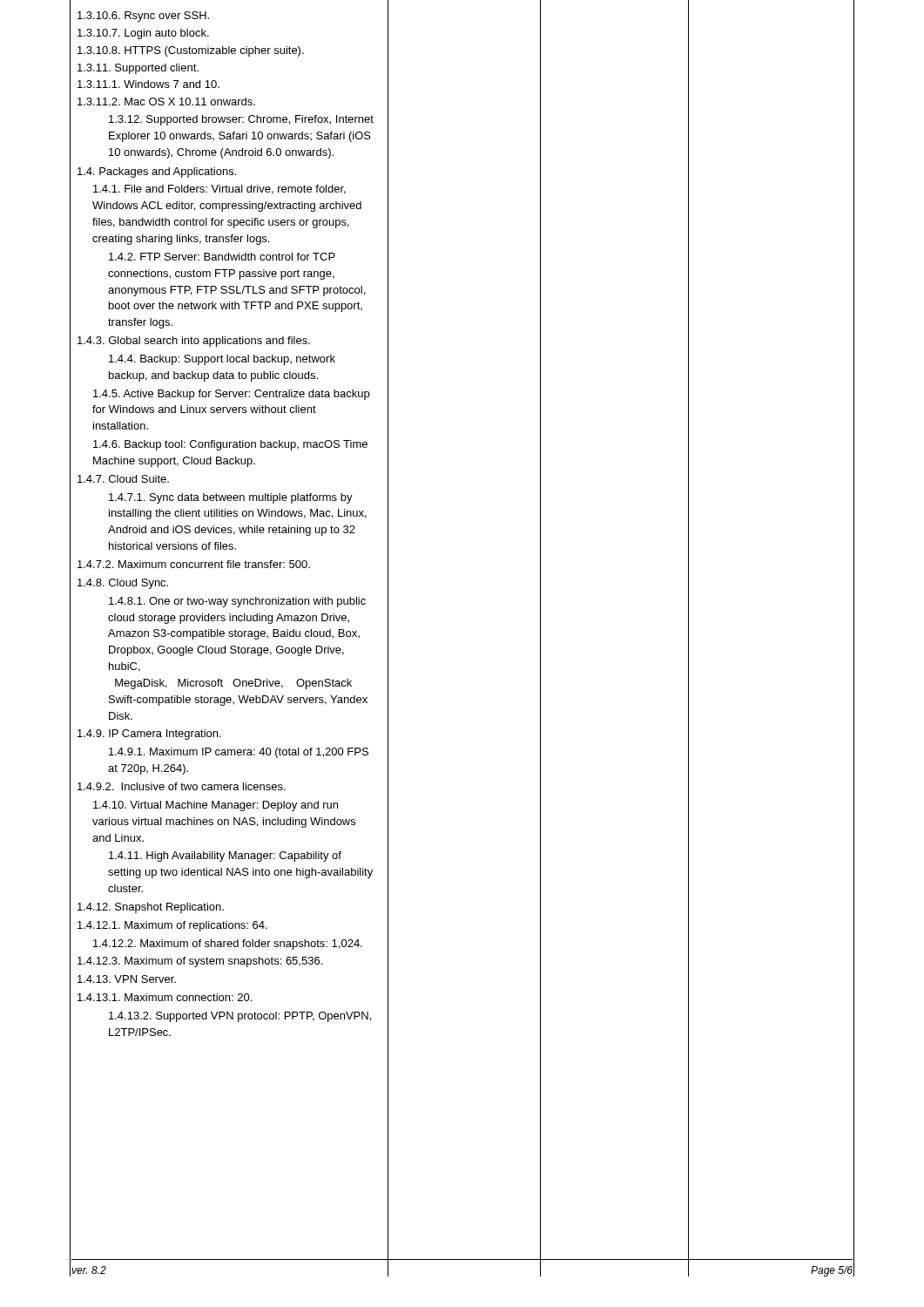Click the passage that begins "4.11. High Availability Manager:"

[242, 873]
